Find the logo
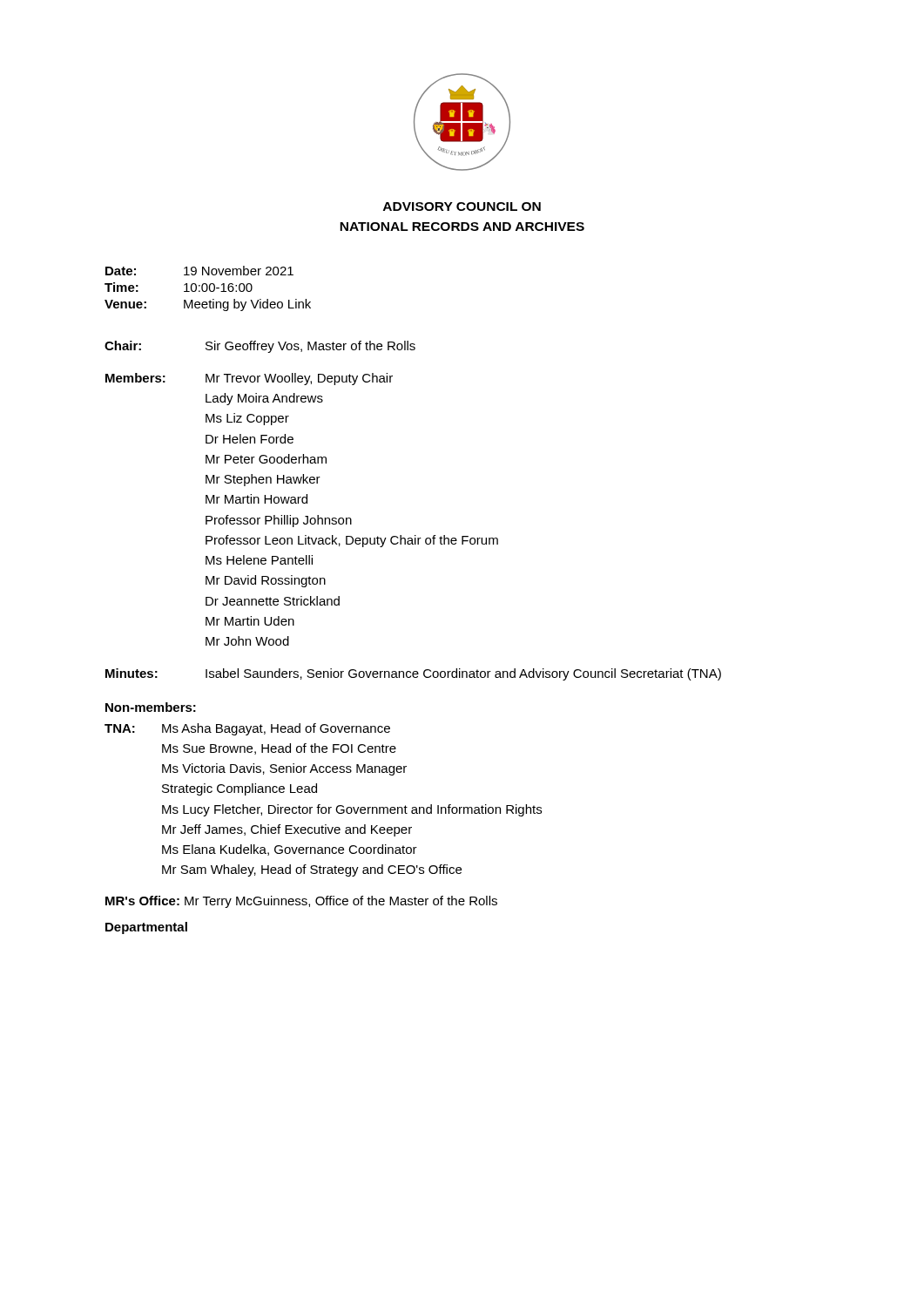Screen dimensions: 1307x924 [462, 123]
